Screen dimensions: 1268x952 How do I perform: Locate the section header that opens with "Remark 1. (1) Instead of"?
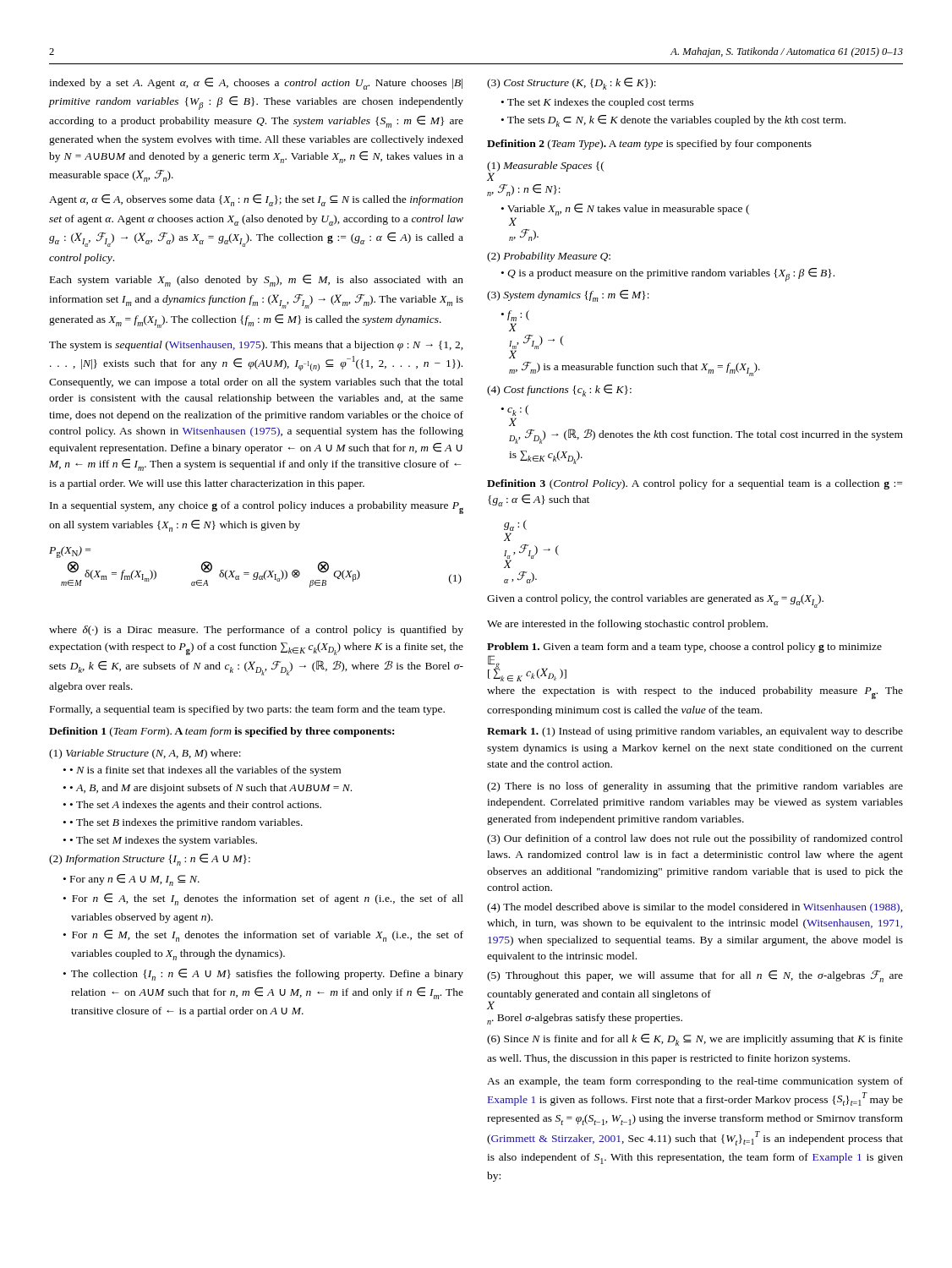click(695, 748)
